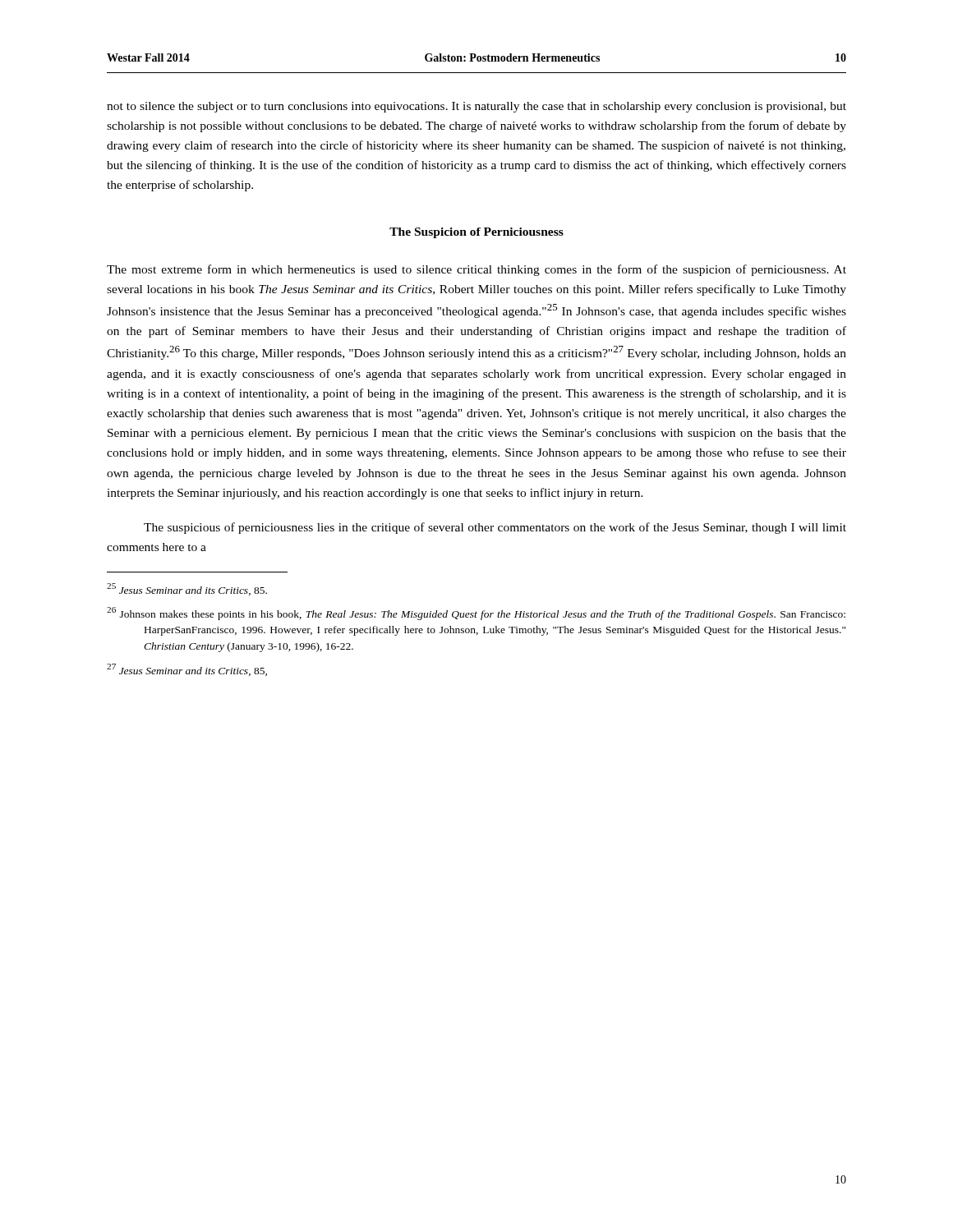Where is the passage that starts "26 Johnson makes these points"?
This screenshot has width=953, height=1232.
click(x=476, y=628)
